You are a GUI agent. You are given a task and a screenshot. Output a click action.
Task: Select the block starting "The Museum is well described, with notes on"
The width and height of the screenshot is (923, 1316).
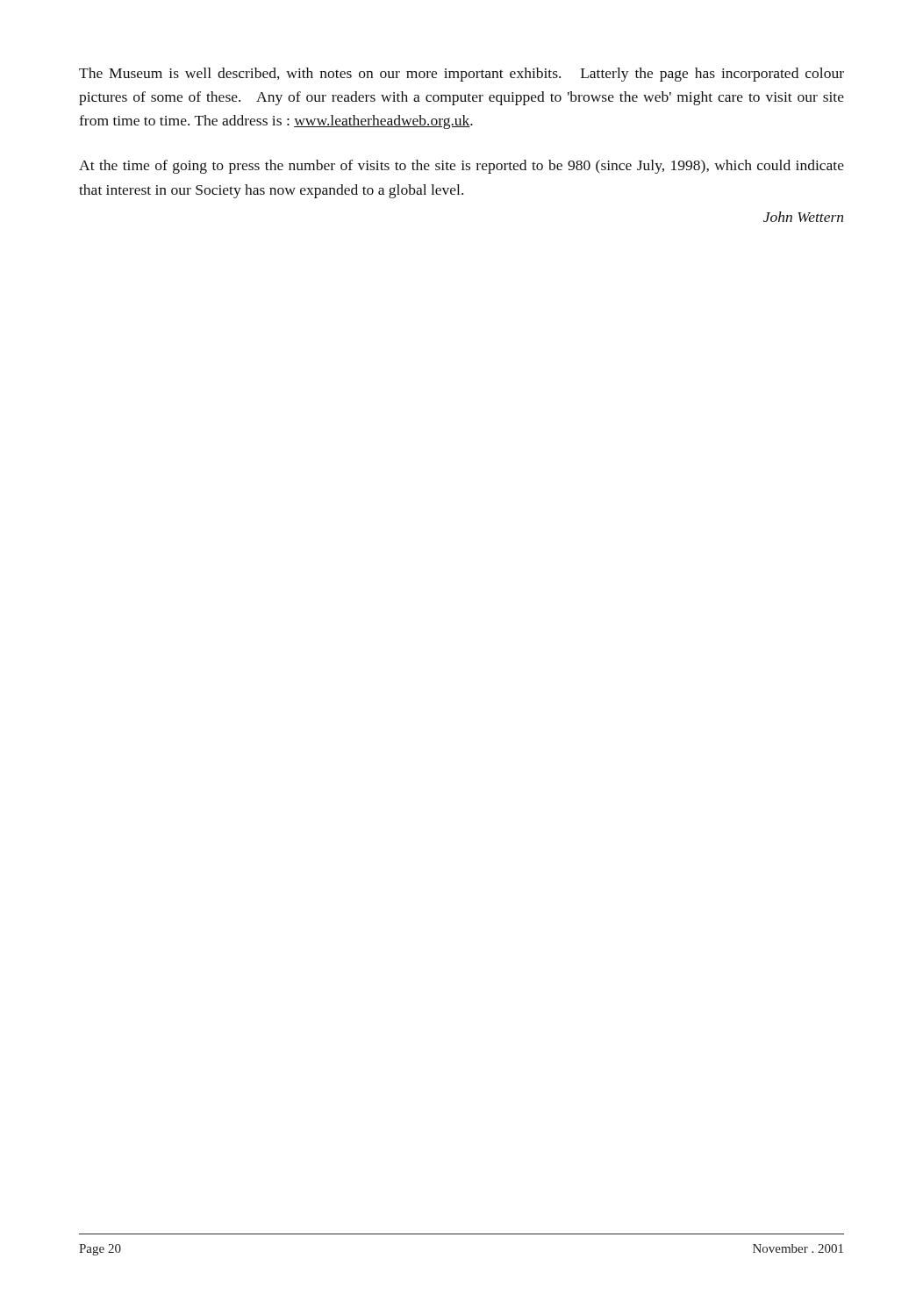pyautogui.click(x=462, y=97)
